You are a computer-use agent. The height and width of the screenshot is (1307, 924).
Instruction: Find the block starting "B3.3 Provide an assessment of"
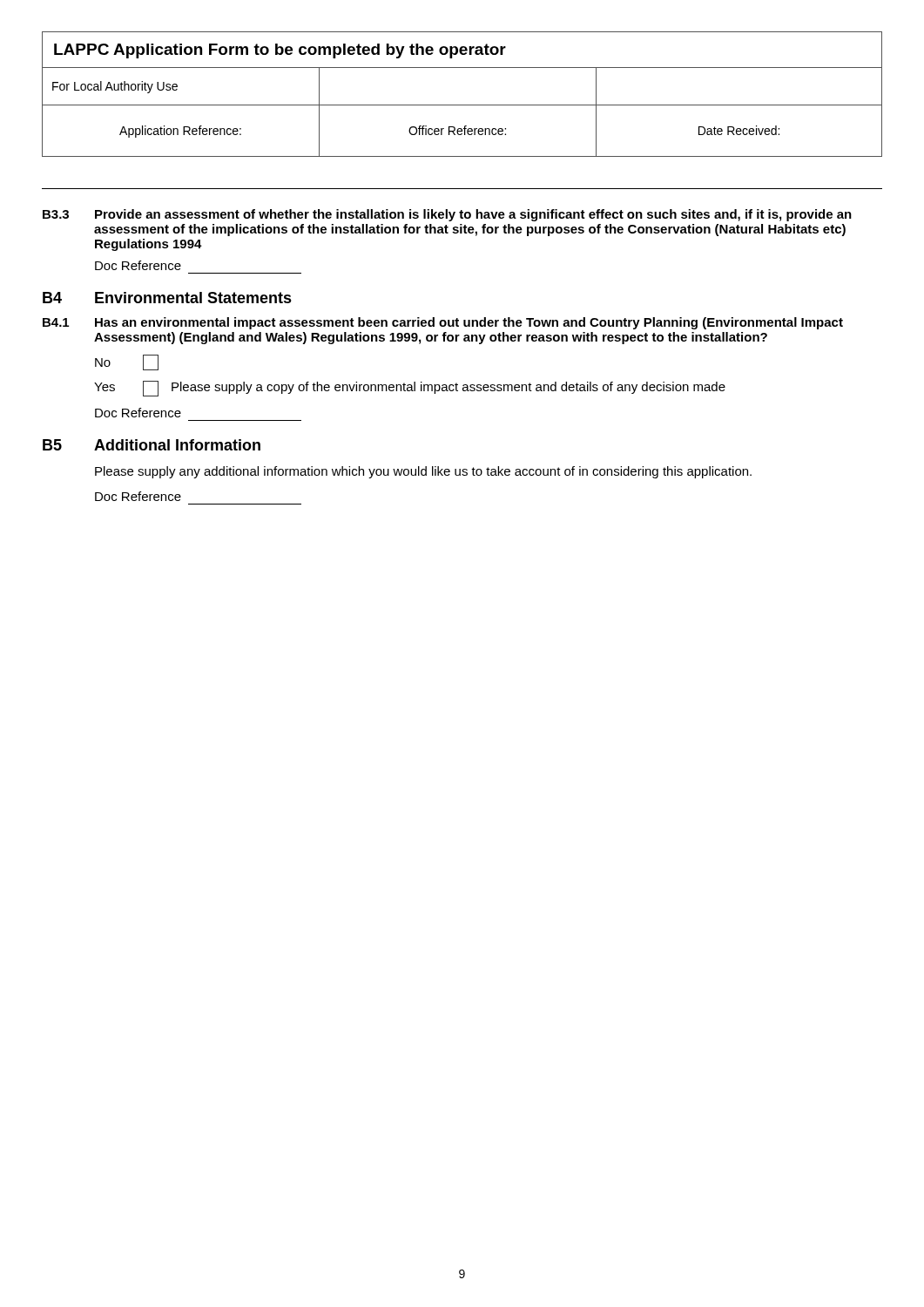[x=462, y=240]
